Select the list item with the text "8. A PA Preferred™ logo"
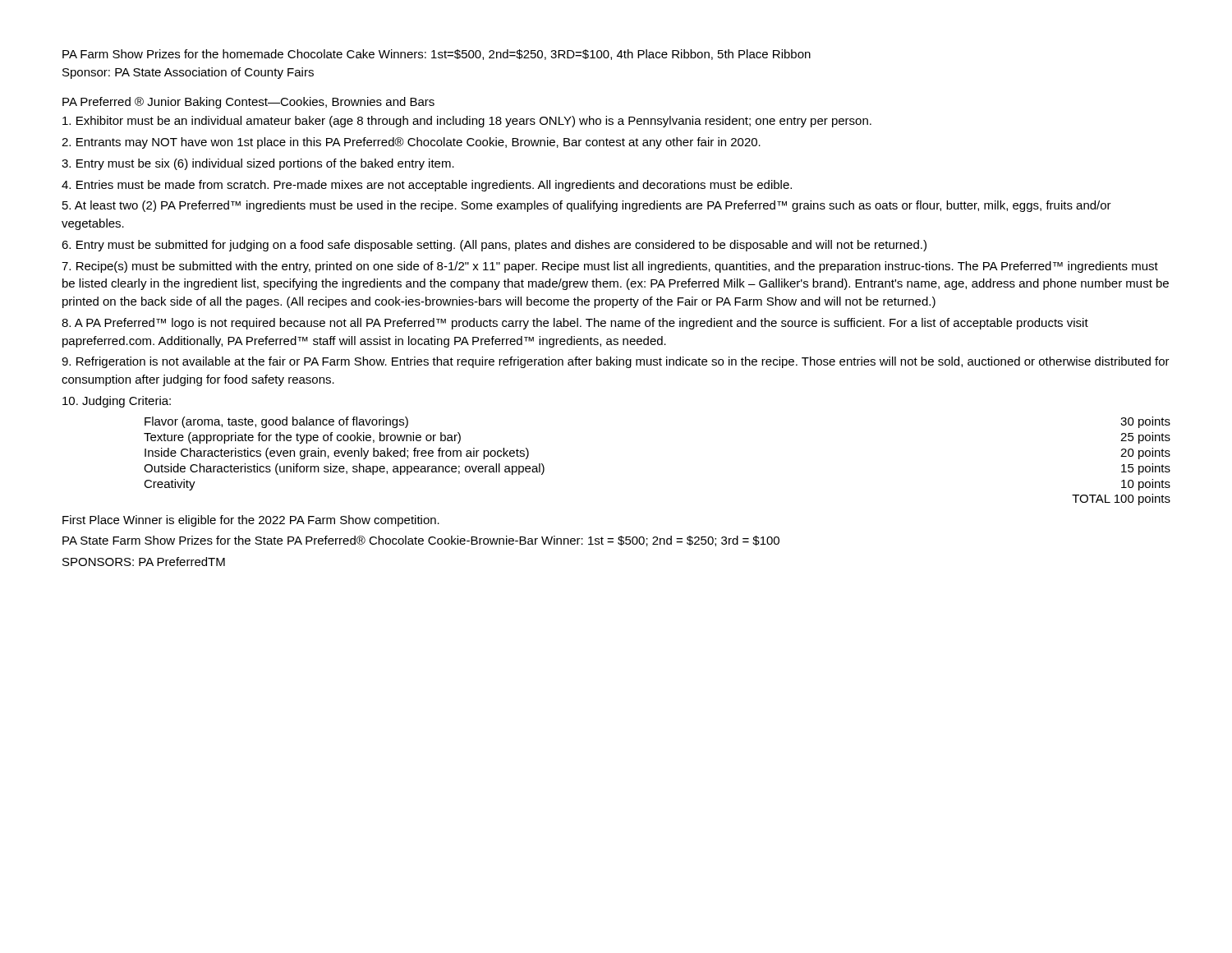This screenshot has width=1232, height=953. (575, 331)
